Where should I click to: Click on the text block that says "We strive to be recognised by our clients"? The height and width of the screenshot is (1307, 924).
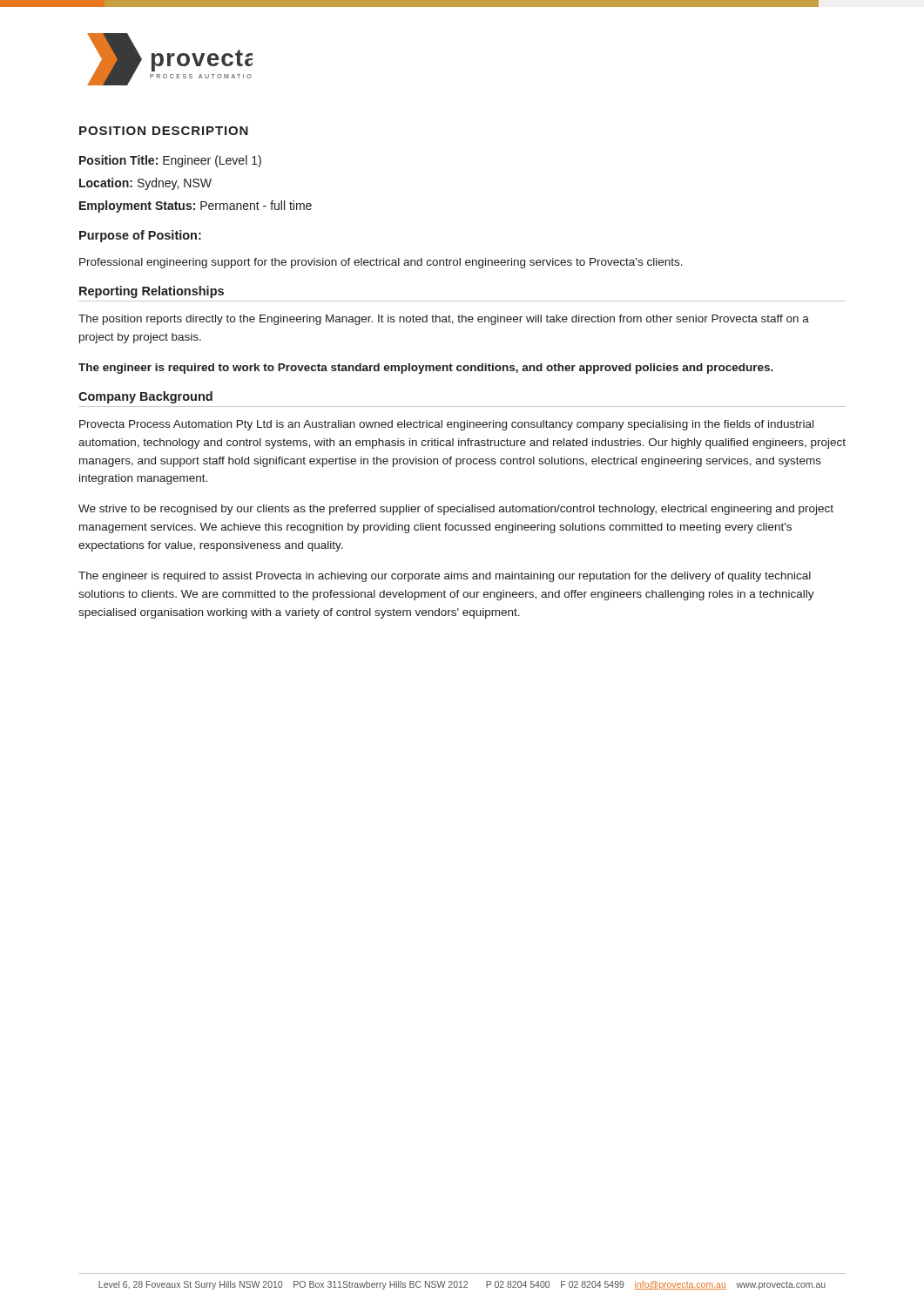tap(456, 527)
